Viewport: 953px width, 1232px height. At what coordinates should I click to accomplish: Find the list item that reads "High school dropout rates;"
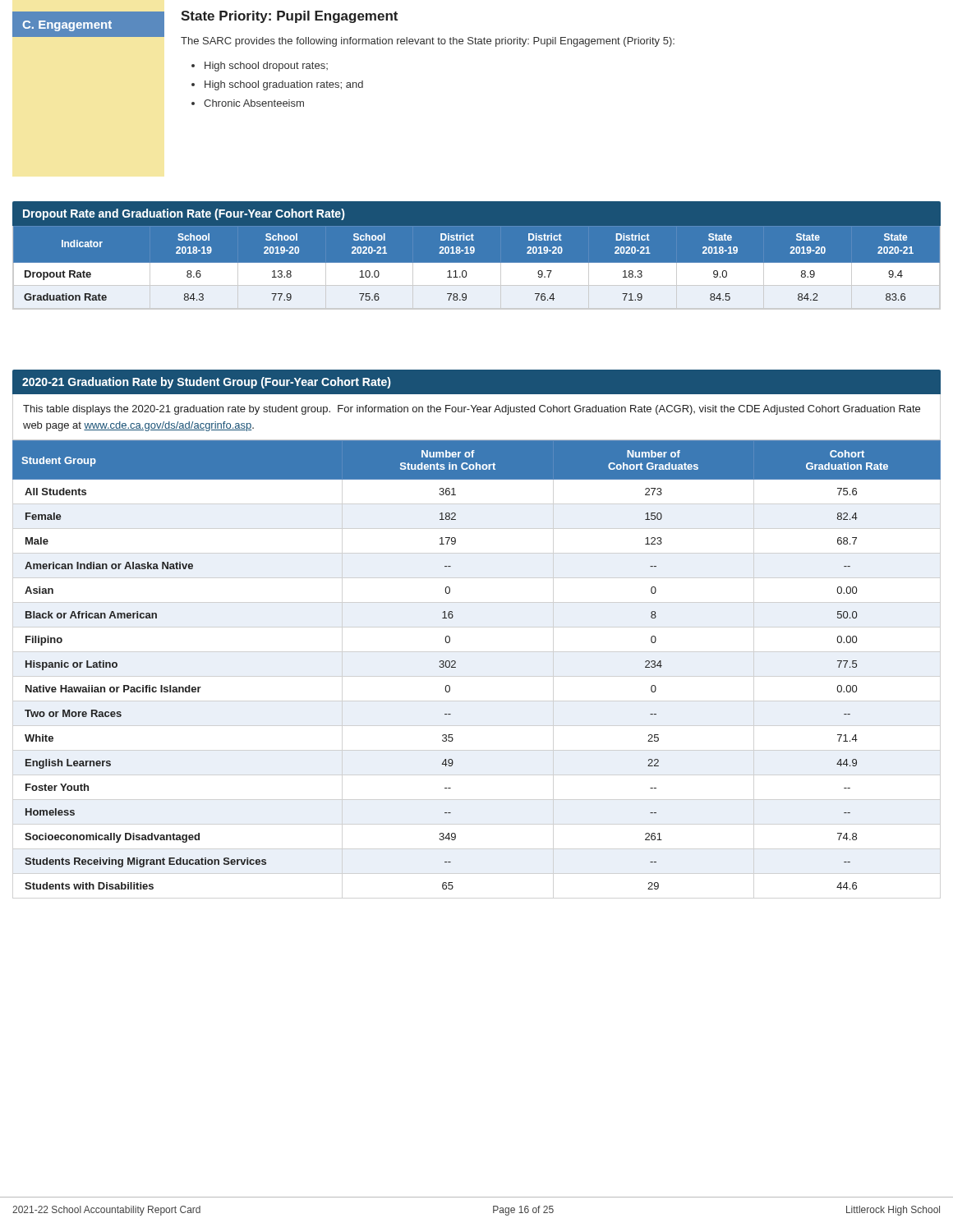(266, 65)
